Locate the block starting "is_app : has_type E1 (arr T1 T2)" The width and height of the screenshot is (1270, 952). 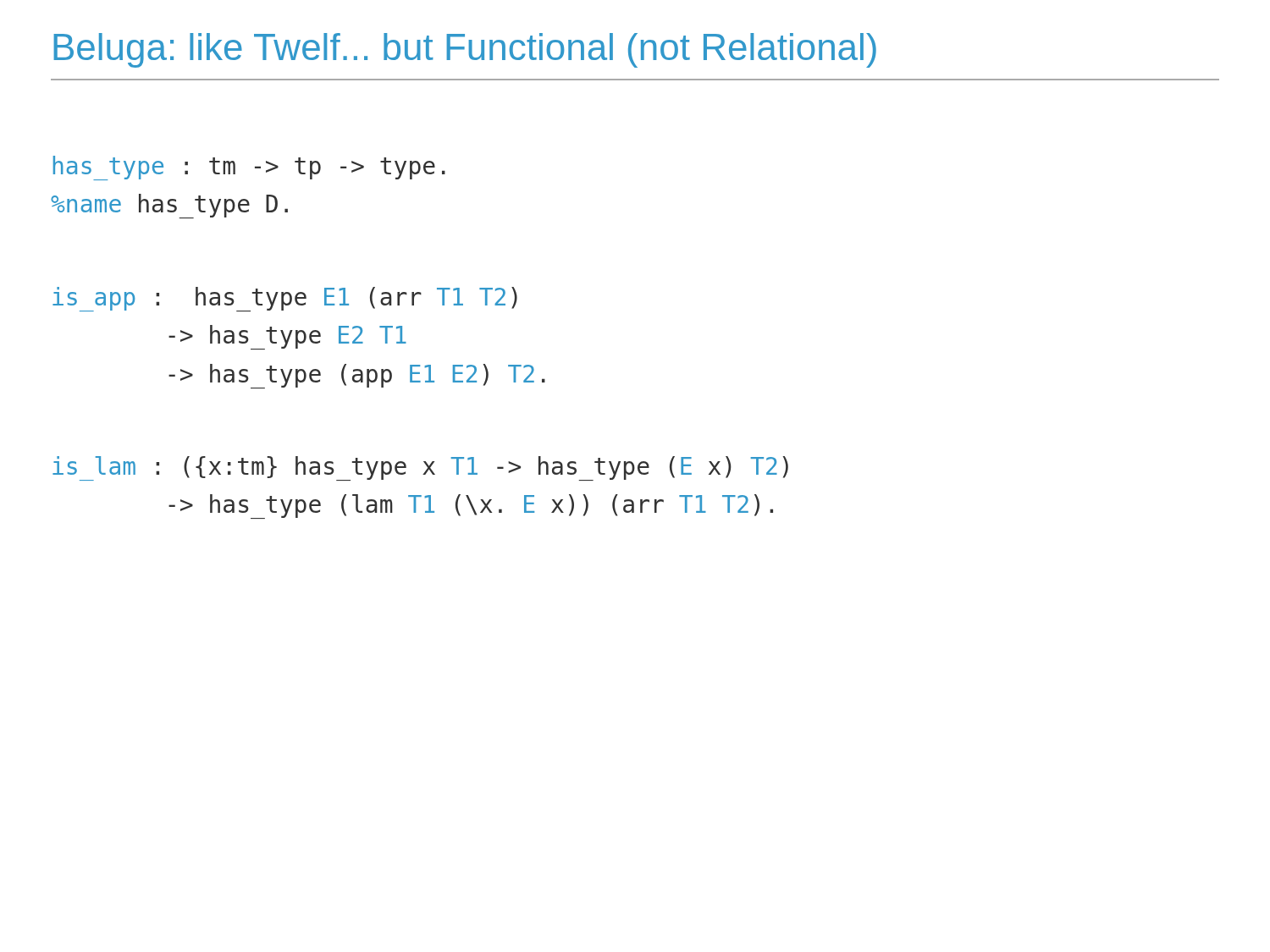301,336
